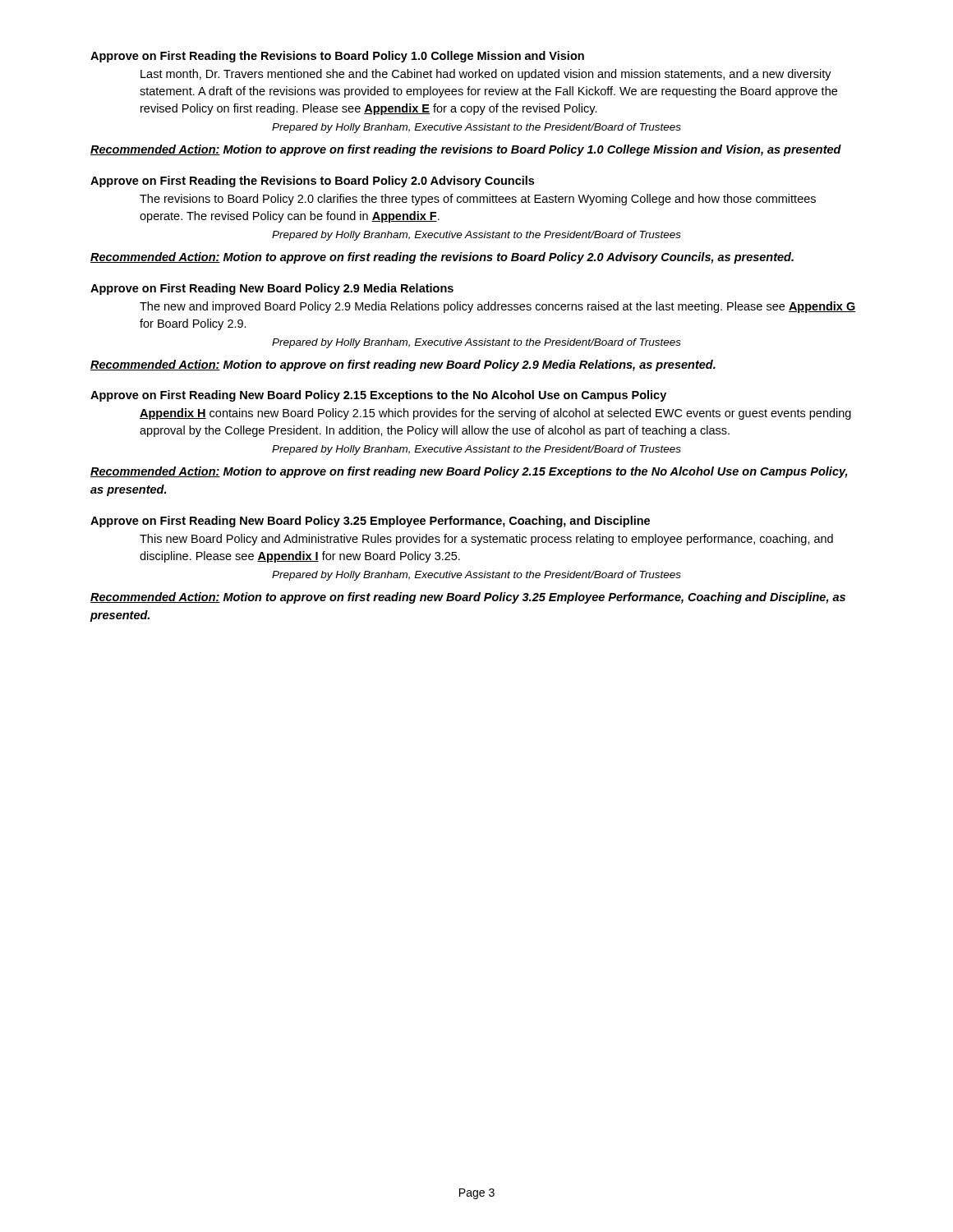Select the region starting "This new Board"

(x=476, y=556)
